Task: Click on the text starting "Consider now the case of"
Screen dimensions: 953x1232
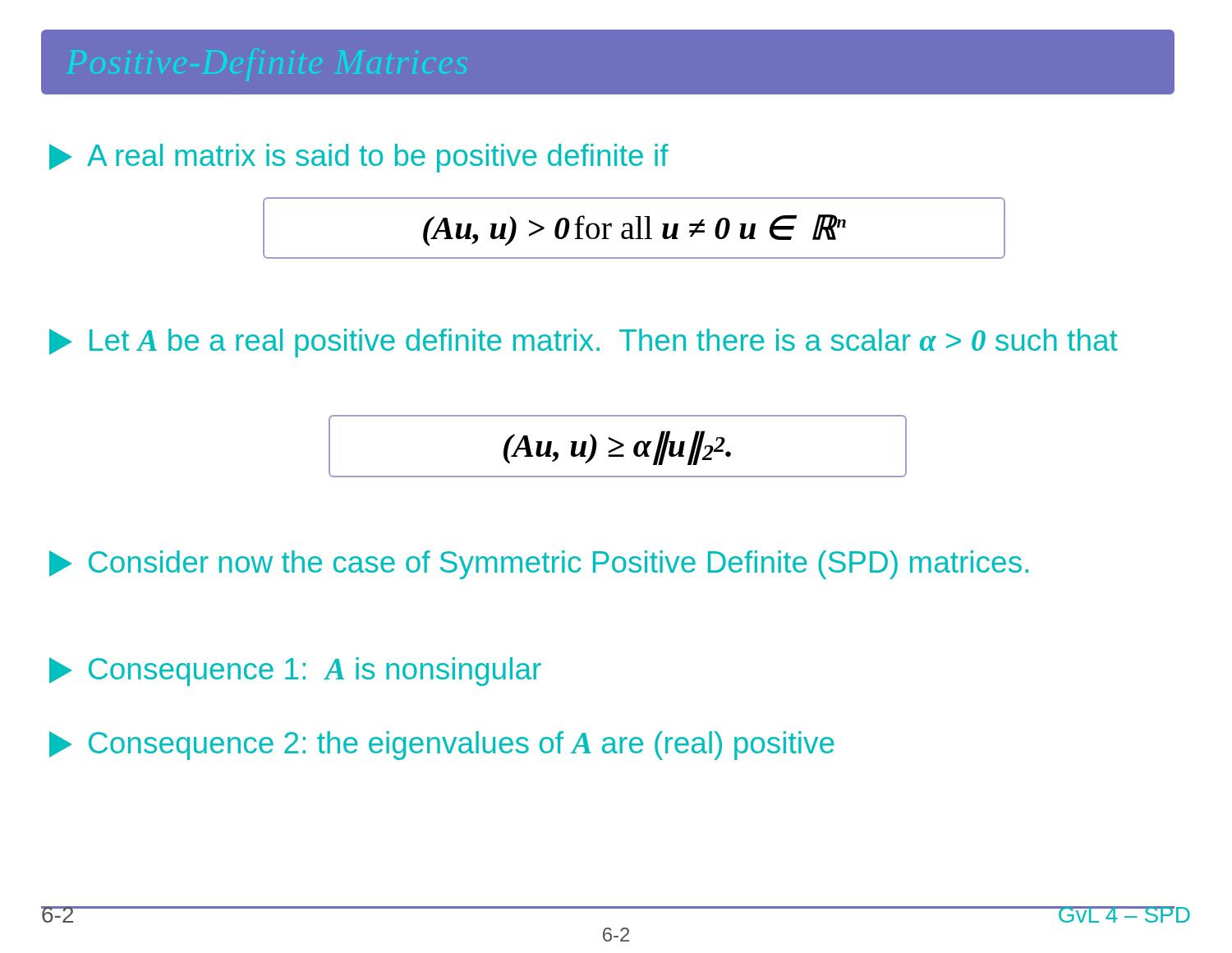Action: point(608,563)
